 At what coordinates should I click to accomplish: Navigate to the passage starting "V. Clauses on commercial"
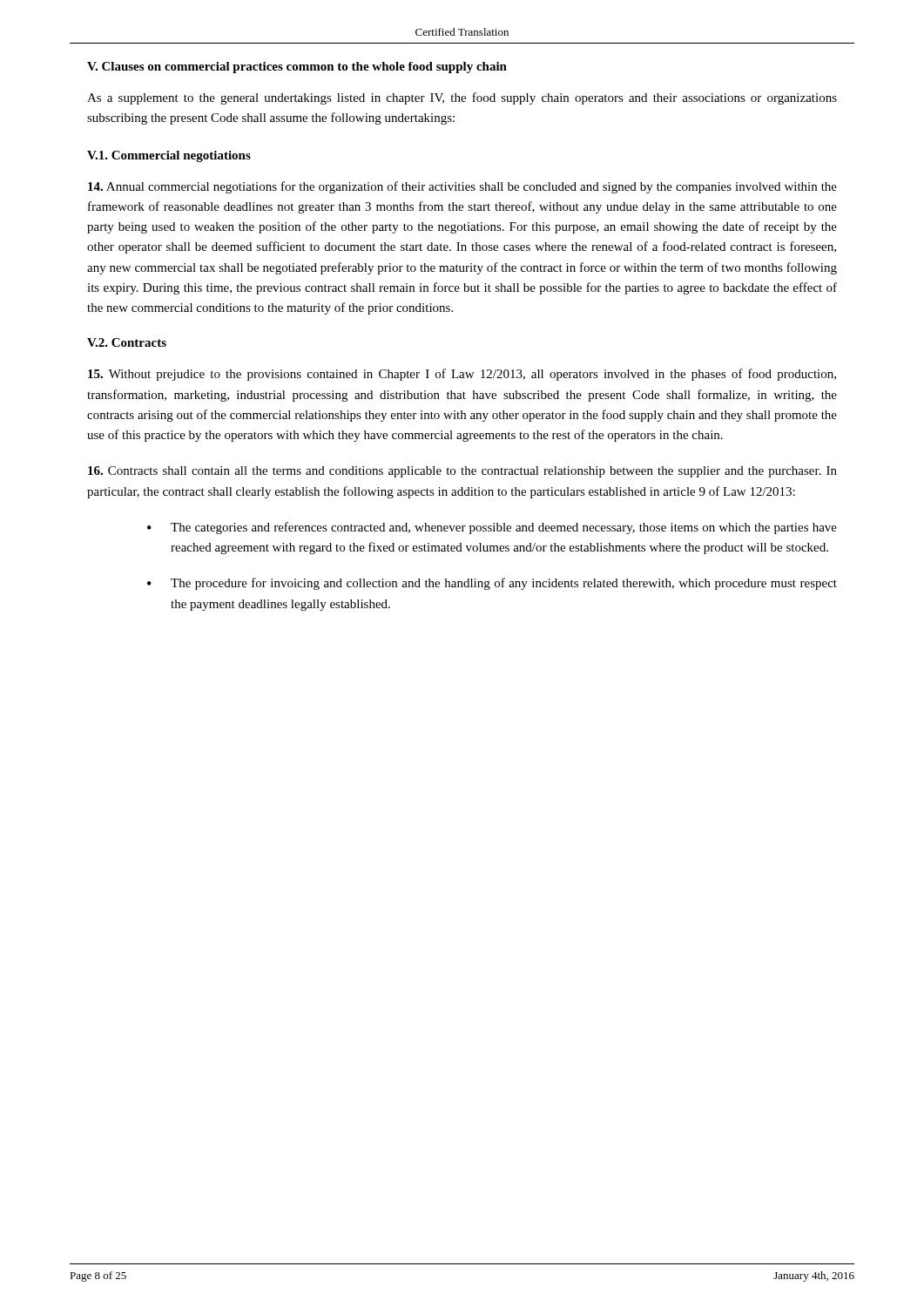coord(297,66)
